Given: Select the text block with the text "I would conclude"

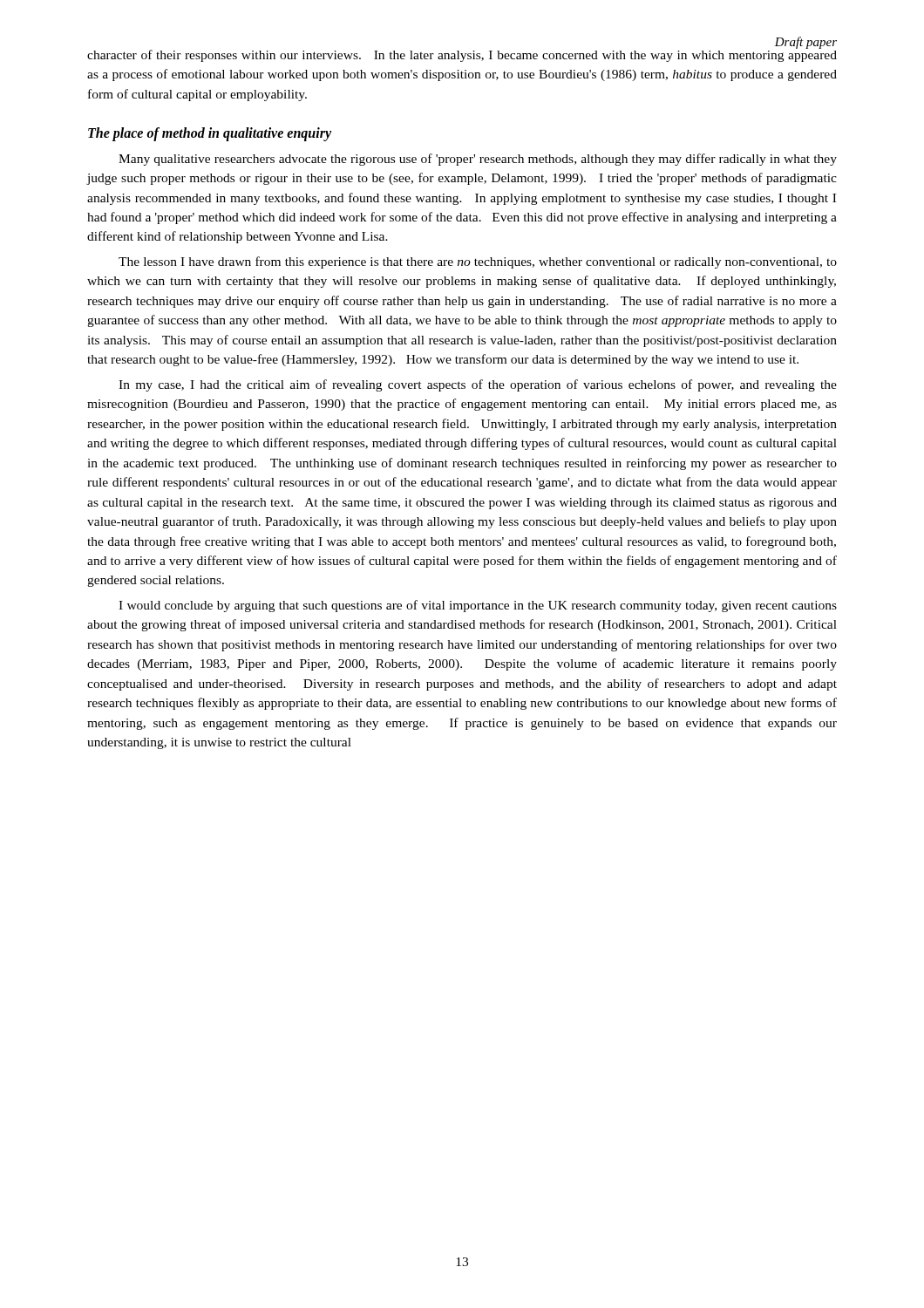Looking at the screenshot, I should tap(462, 674).
